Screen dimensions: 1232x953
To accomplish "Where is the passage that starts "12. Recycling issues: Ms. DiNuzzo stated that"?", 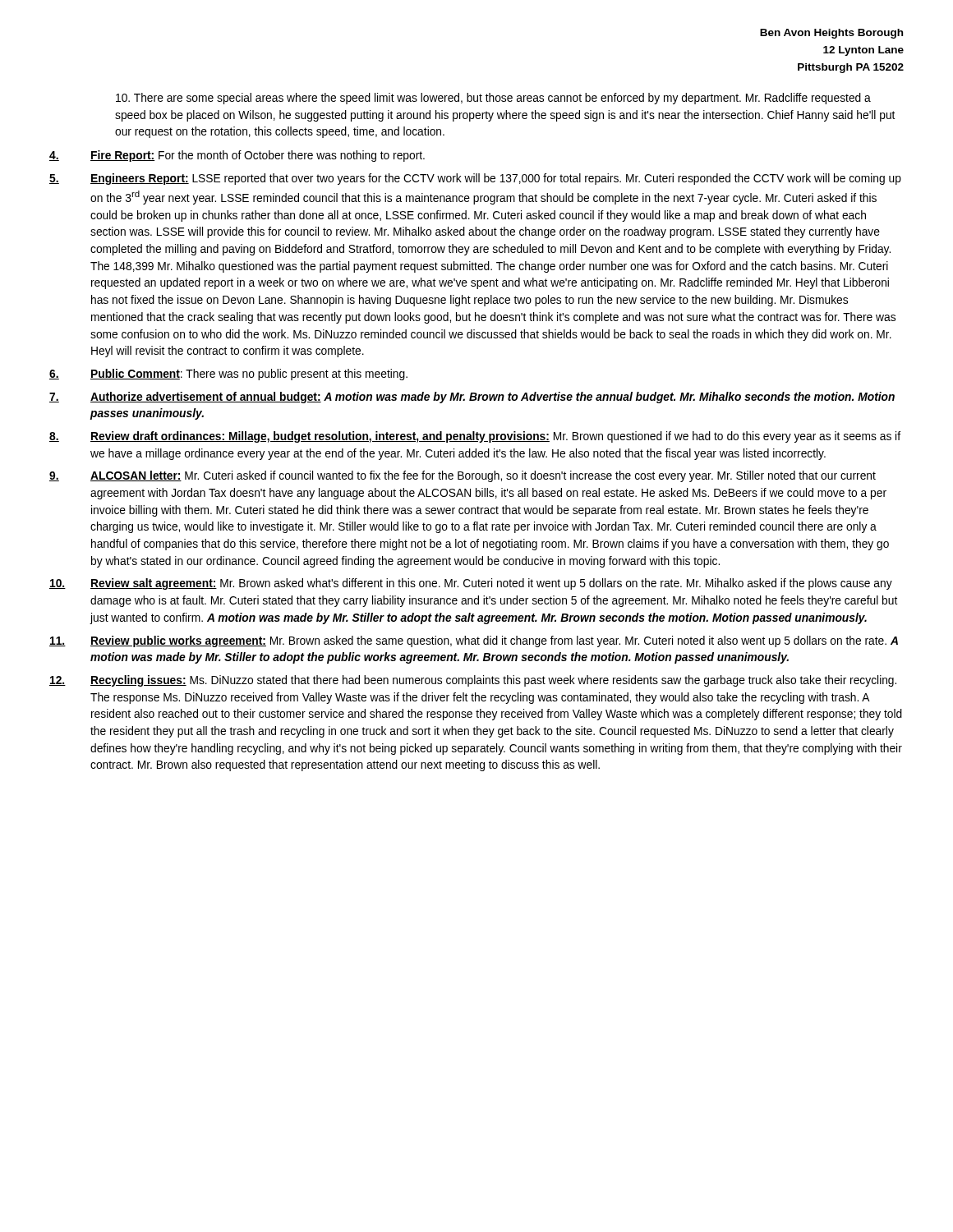I will coord(476,724).
